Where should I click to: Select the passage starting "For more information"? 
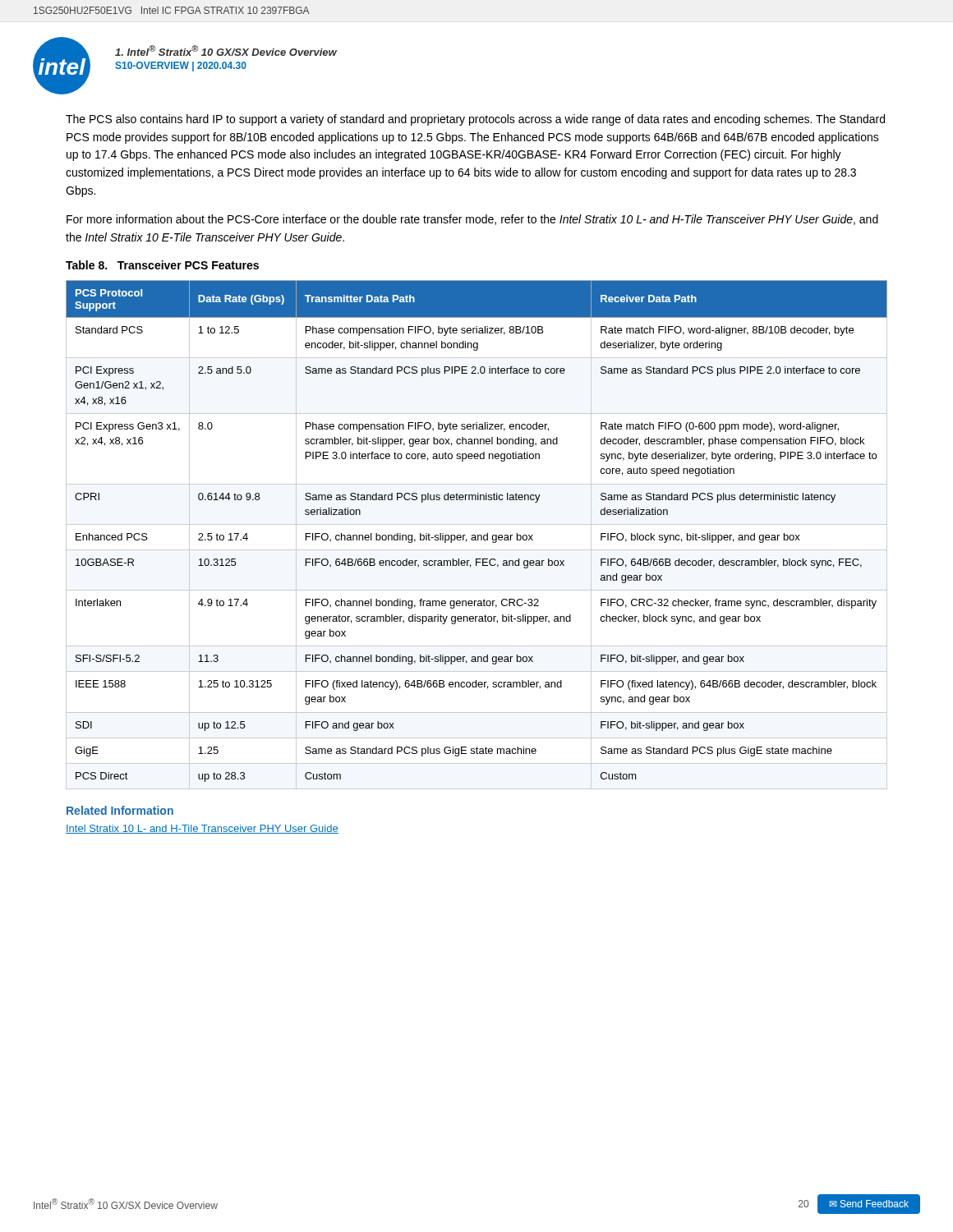point(472,229)
